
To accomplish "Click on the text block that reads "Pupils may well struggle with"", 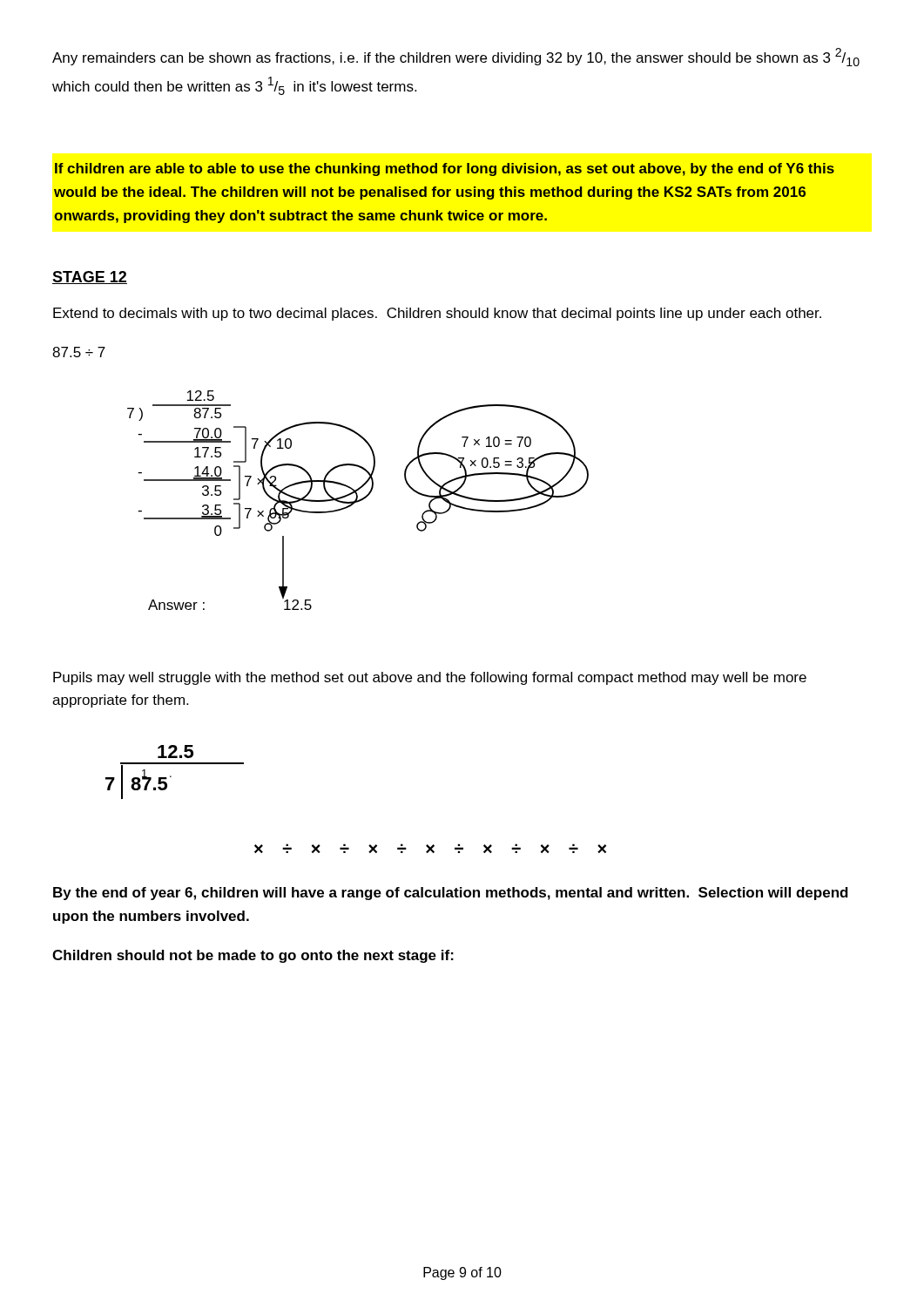I will [x=430, y=689].
